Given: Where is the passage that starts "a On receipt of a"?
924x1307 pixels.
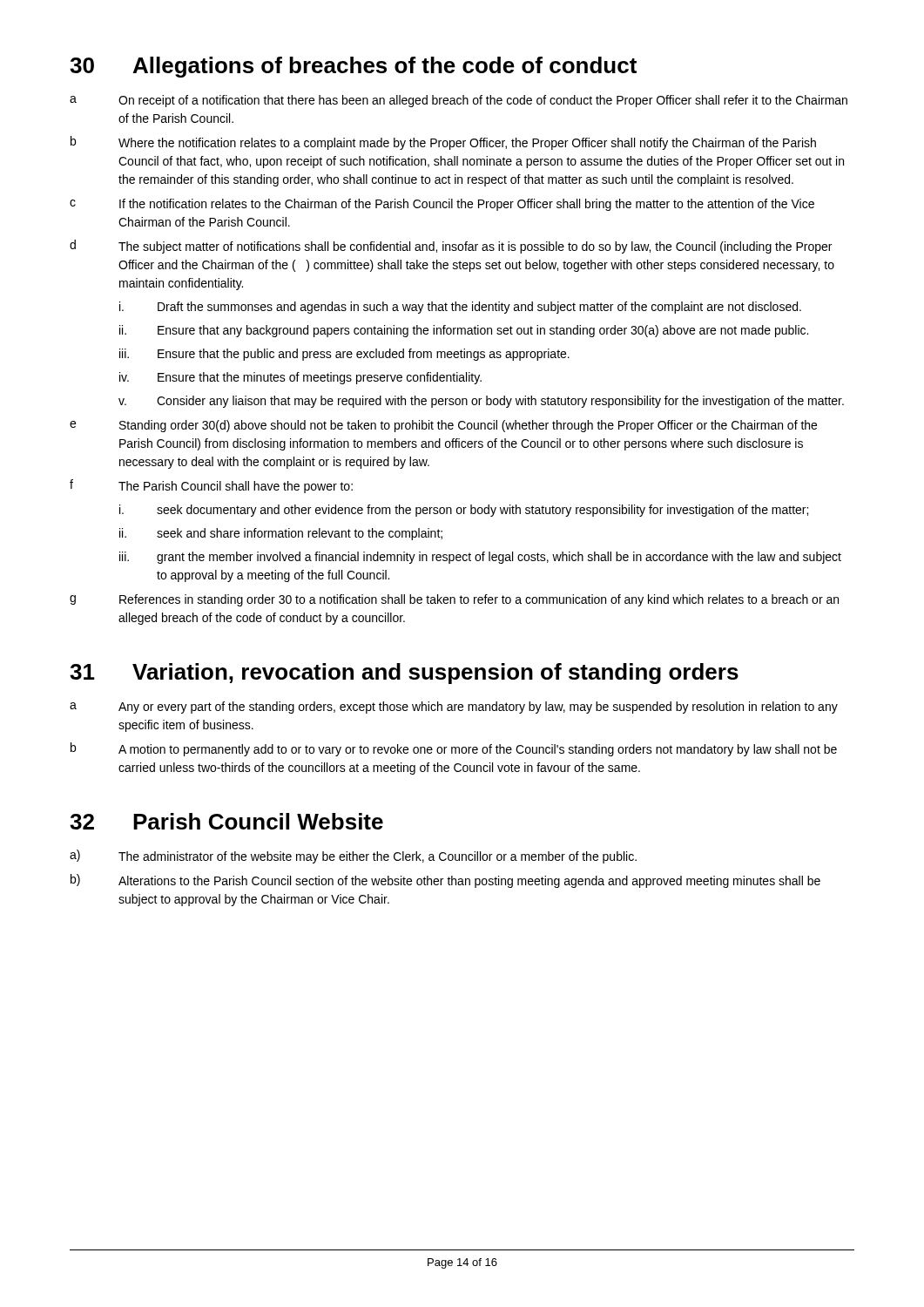Looking at the screenshot, I should click(462, 110).
